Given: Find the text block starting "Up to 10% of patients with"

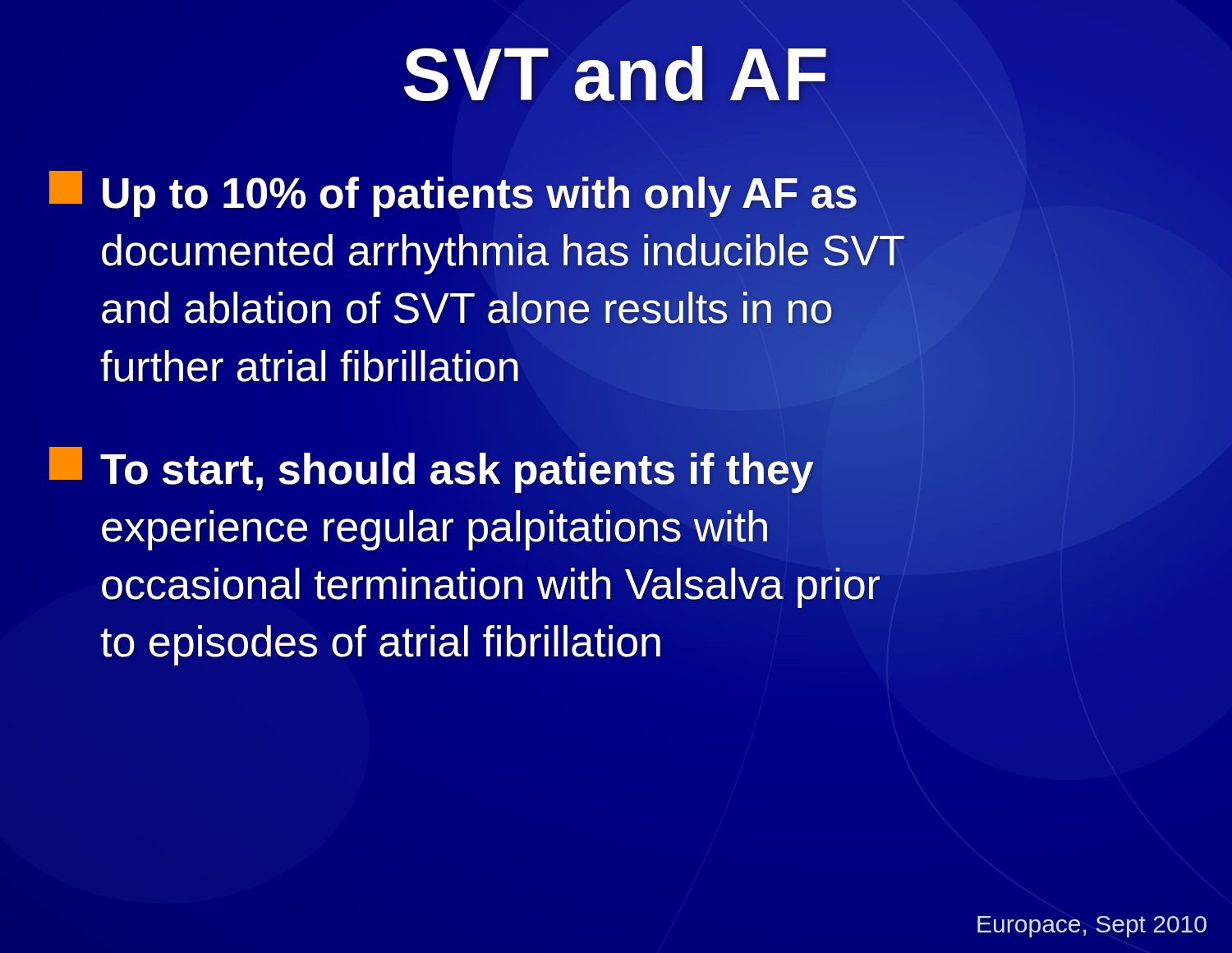Looking at the screenshot, I should point(477,280).
